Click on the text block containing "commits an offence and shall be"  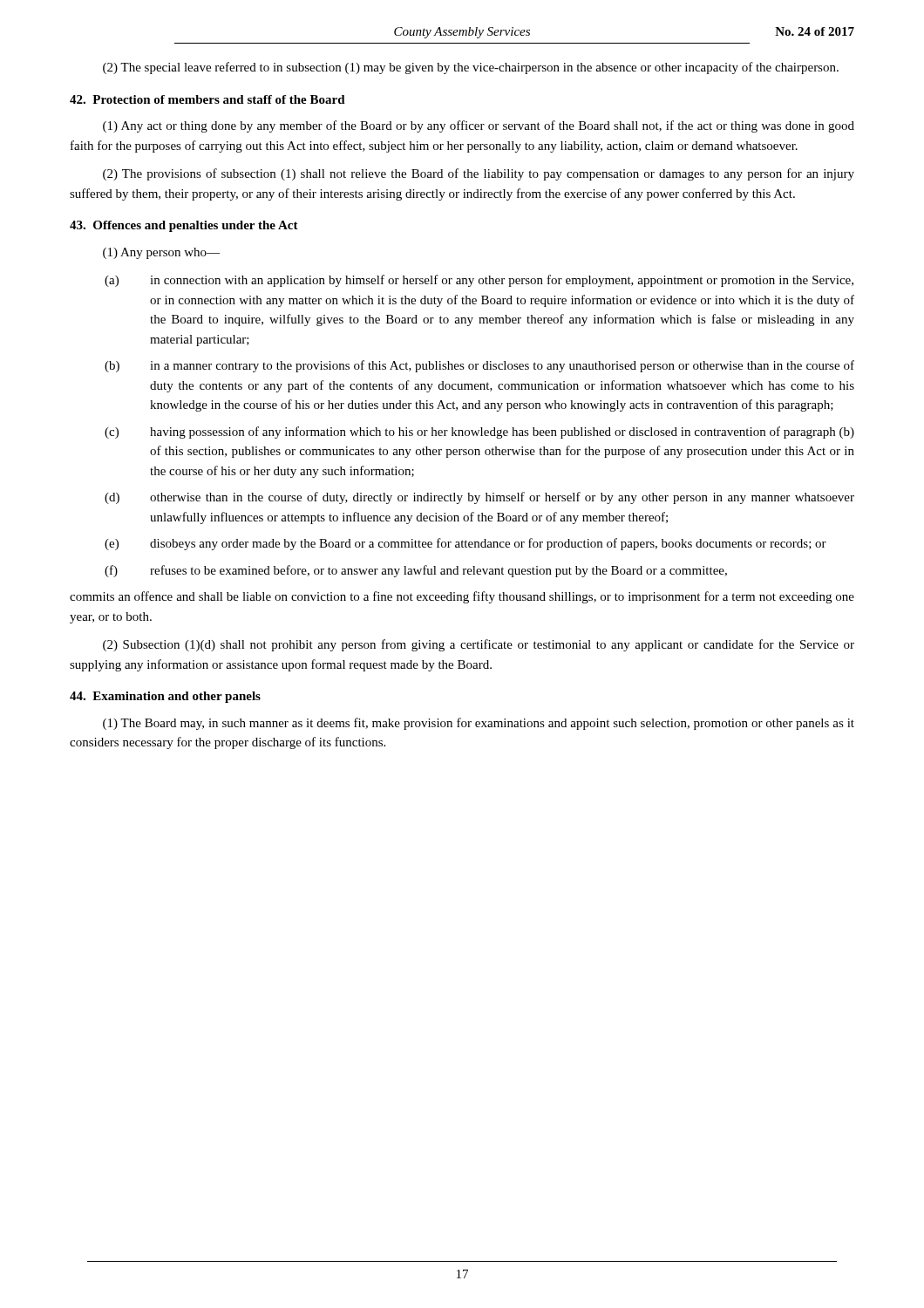point(462,606)
